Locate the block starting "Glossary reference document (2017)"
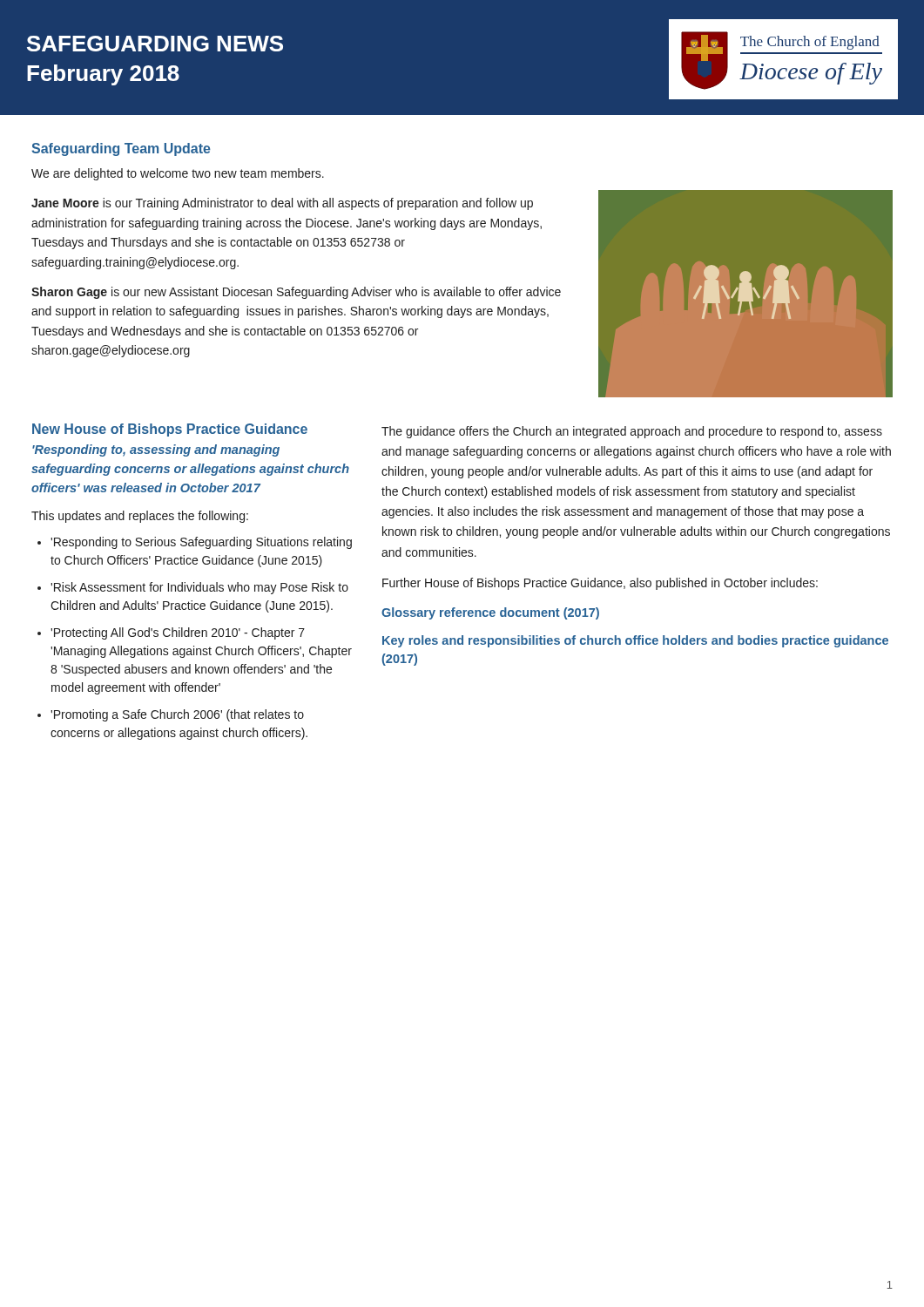The width and height of the screenshot is (924, 1307). (x=491, y=612)
